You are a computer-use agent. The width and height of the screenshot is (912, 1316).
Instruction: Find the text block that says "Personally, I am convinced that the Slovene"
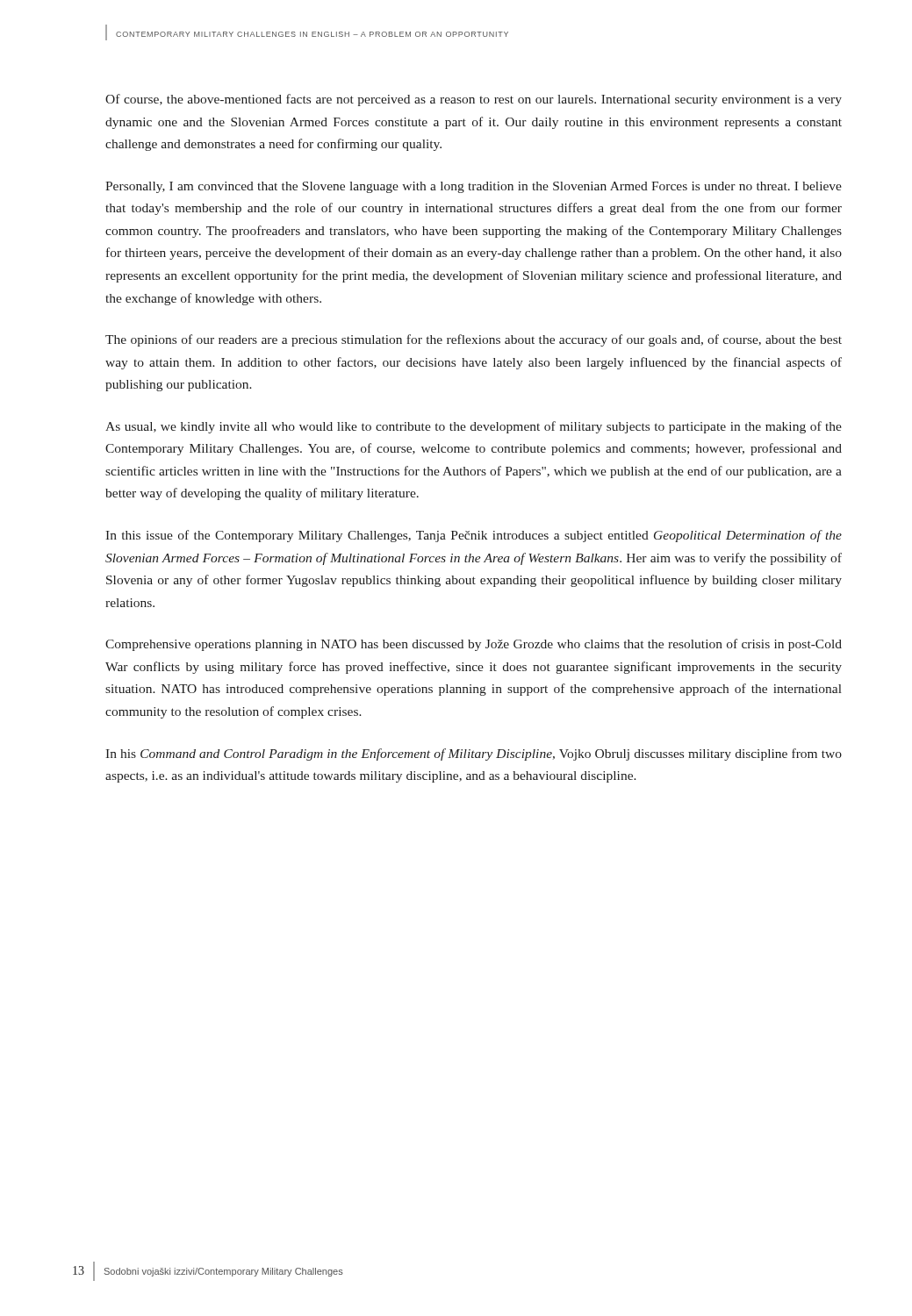click(x=474, y=241)
